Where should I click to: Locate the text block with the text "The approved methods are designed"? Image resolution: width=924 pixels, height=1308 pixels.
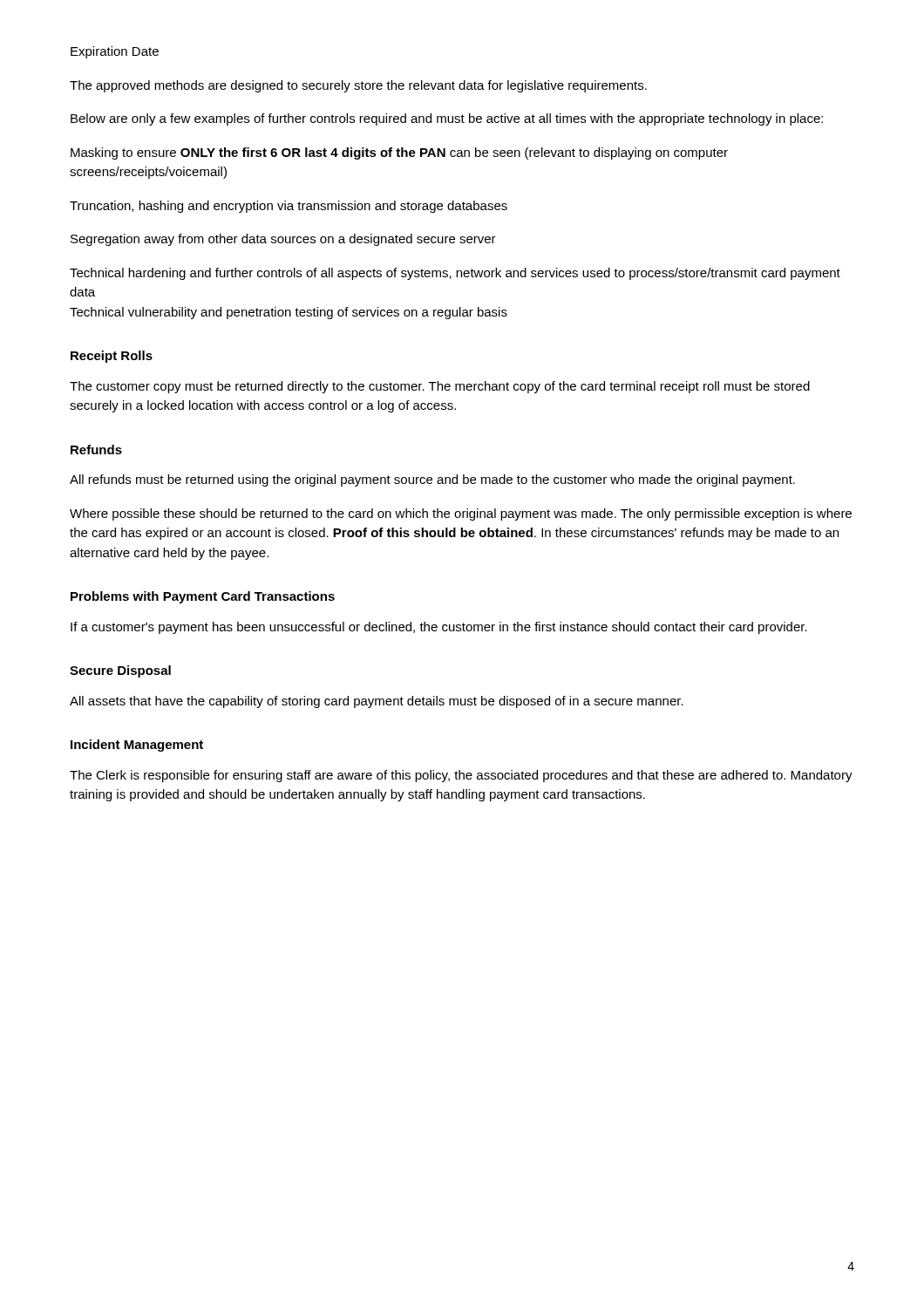359,85
